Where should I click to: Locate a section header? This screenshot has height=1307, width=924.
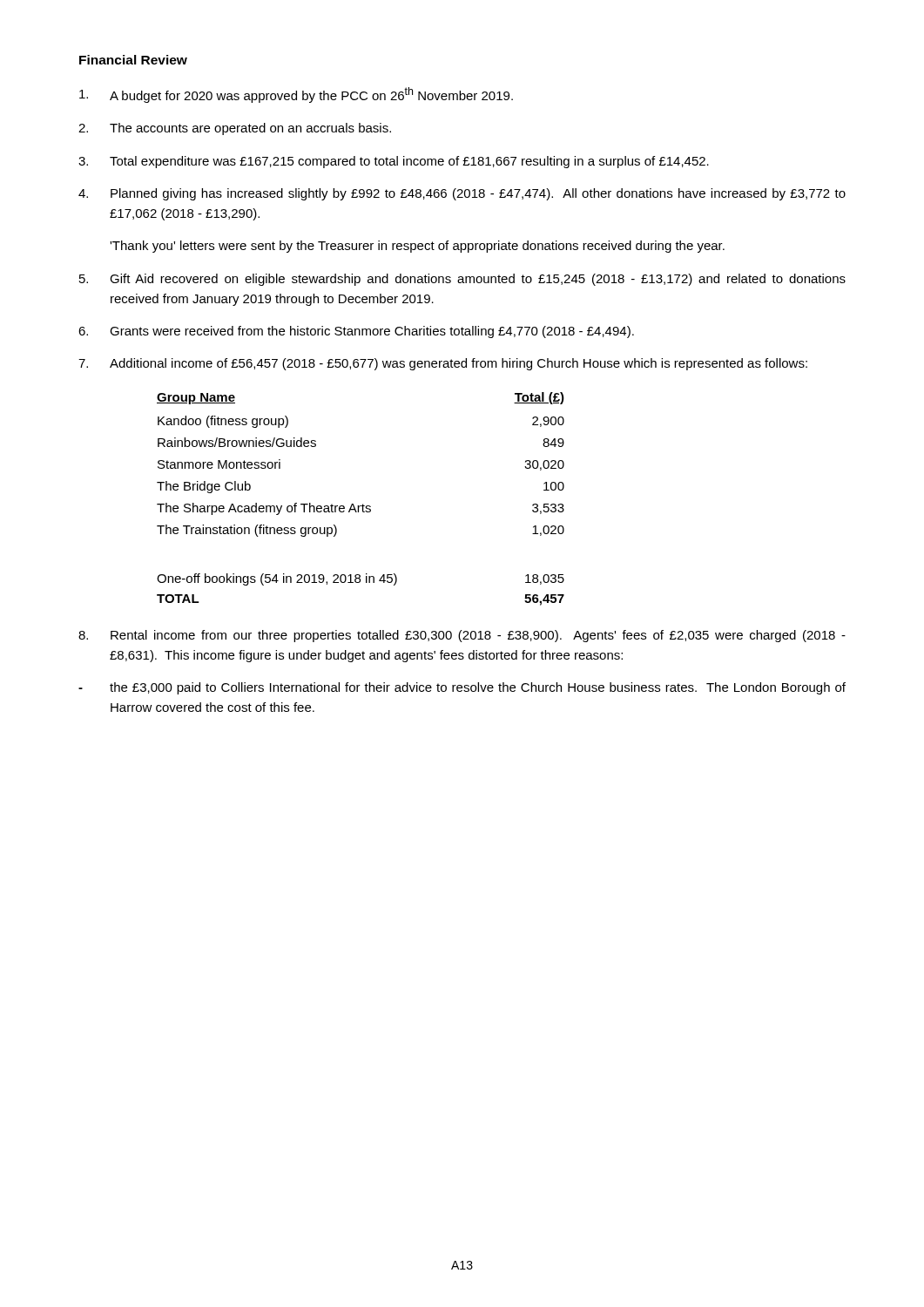(x=133, y=60)
